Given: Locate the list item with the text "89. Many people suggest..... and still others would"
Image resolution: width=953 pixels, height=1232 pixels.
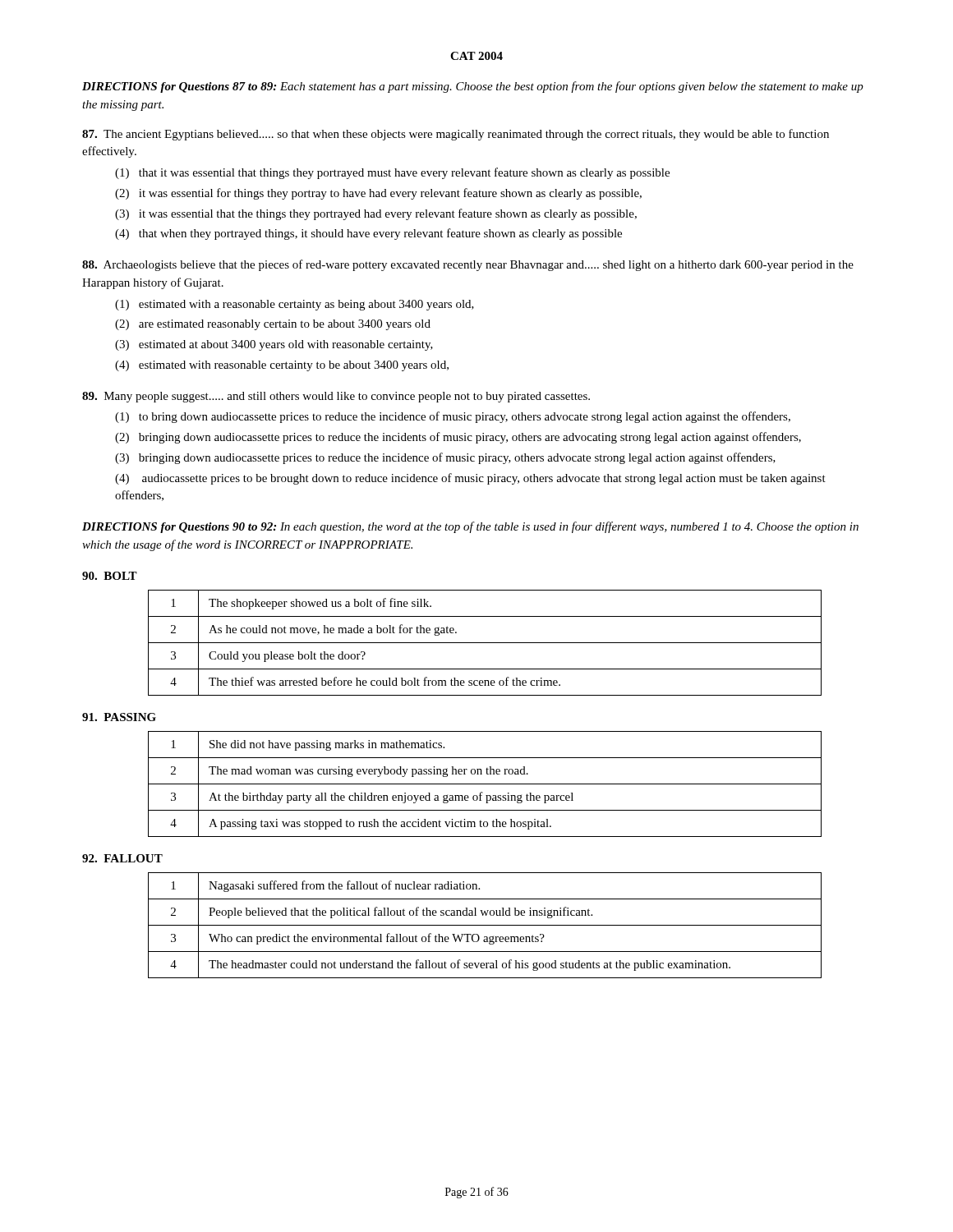Looking at the screenshot, I should 476,446.
